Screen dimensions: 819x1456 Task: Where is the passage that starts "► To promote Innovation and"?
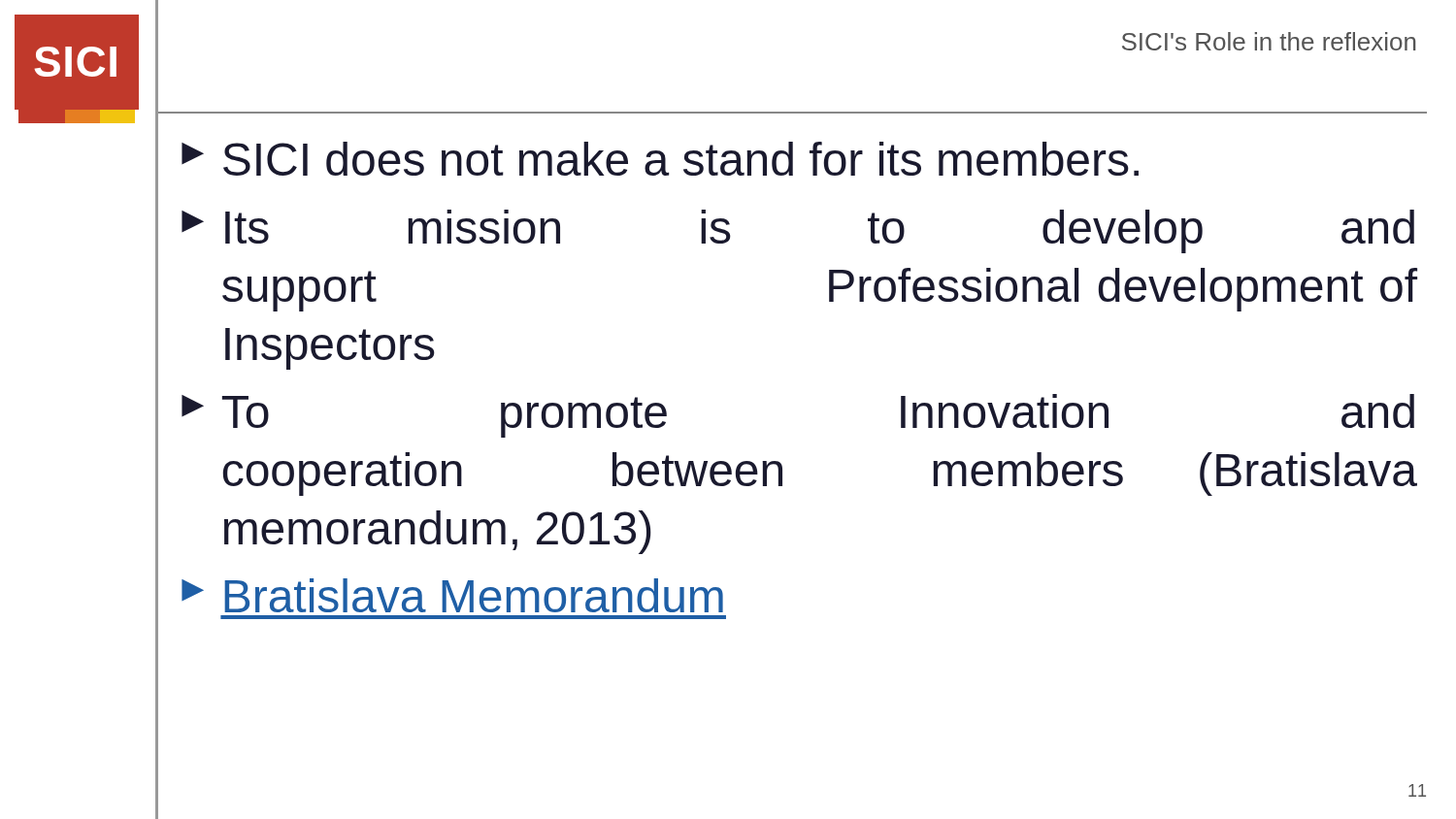(796, 471)
